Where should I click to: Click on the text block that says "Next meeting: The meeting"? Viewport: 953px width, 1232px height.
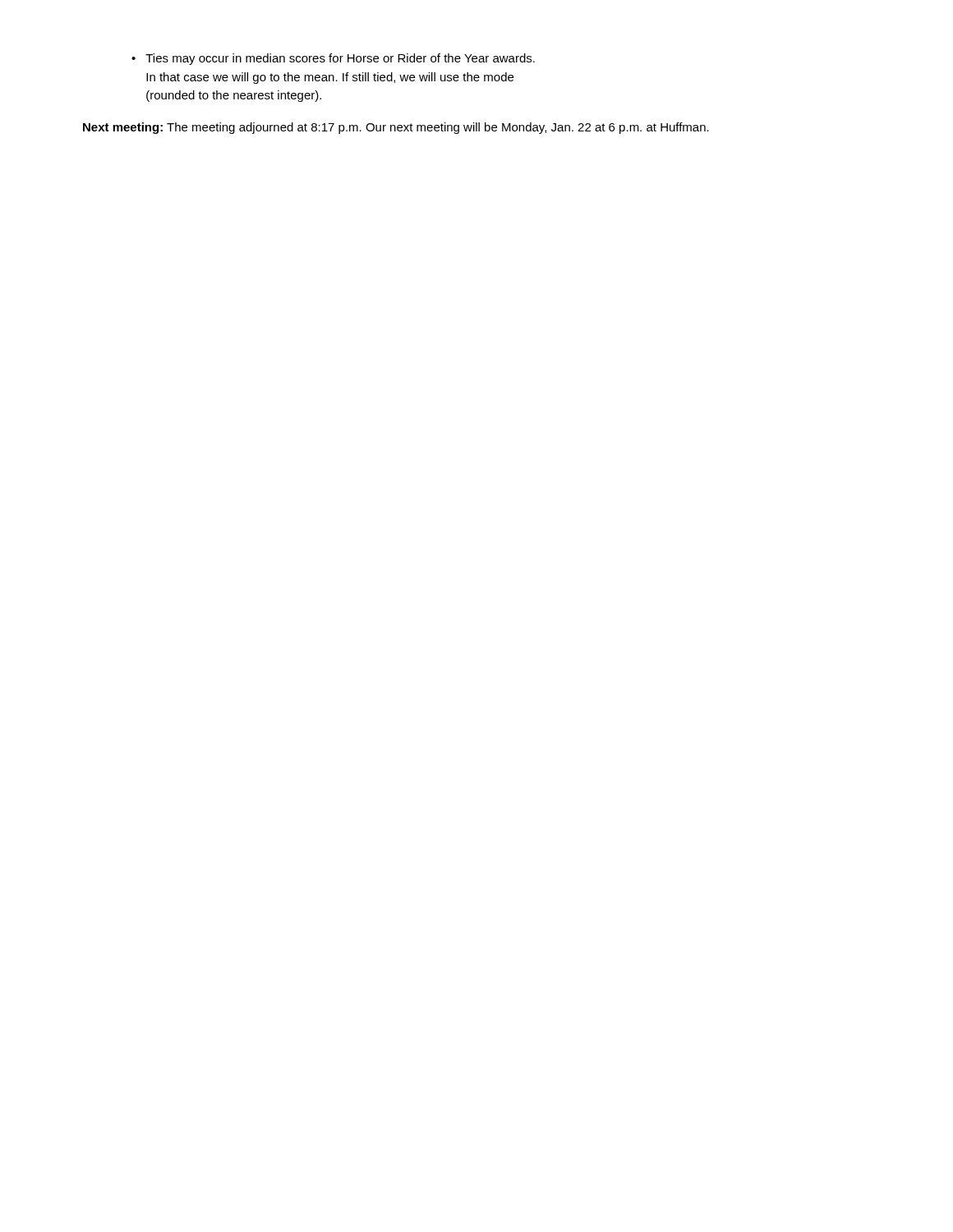coord(396,126)
